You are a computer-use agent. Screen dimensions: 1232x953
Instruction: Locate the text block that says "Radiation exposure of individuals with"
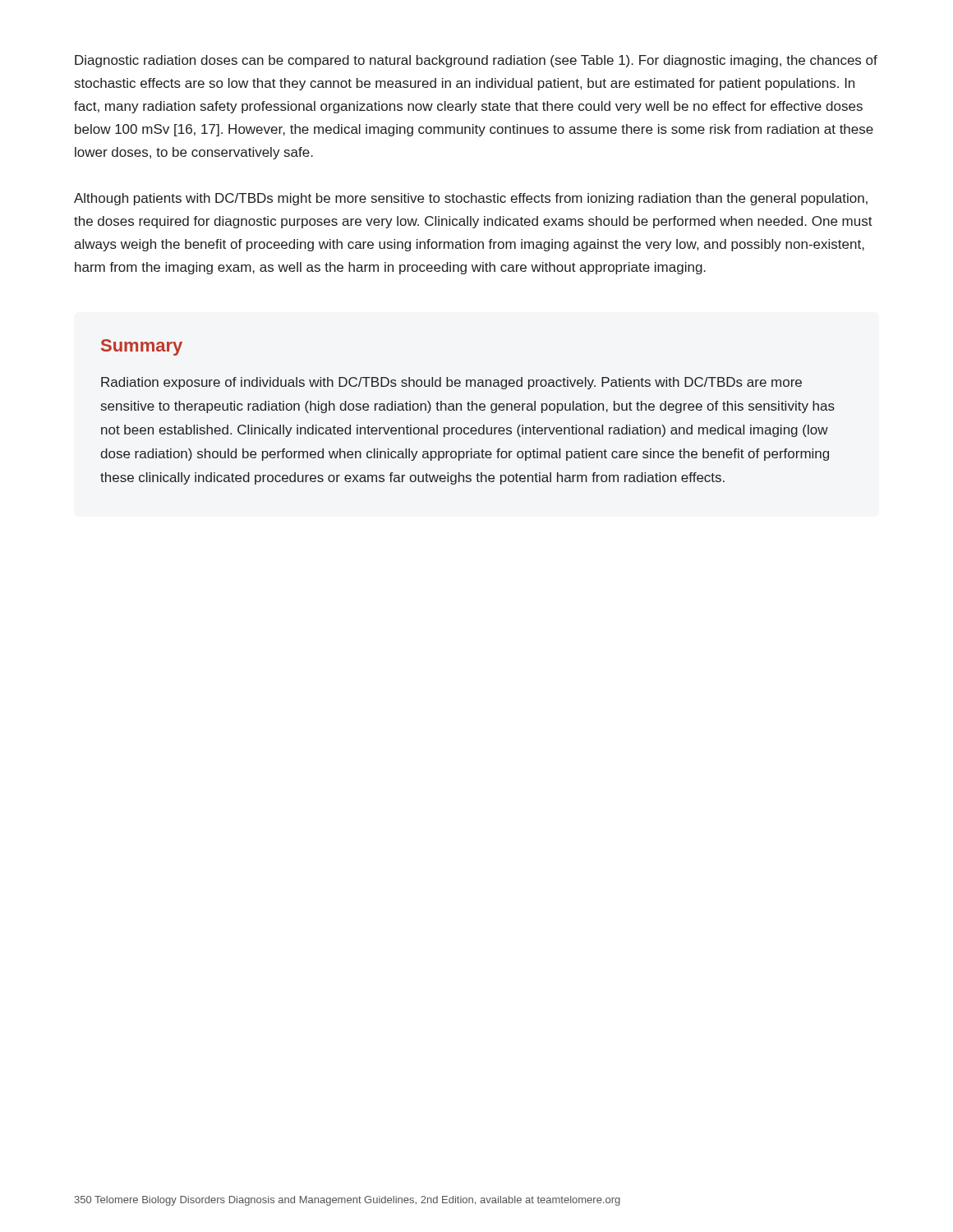[x=467, y=430]
